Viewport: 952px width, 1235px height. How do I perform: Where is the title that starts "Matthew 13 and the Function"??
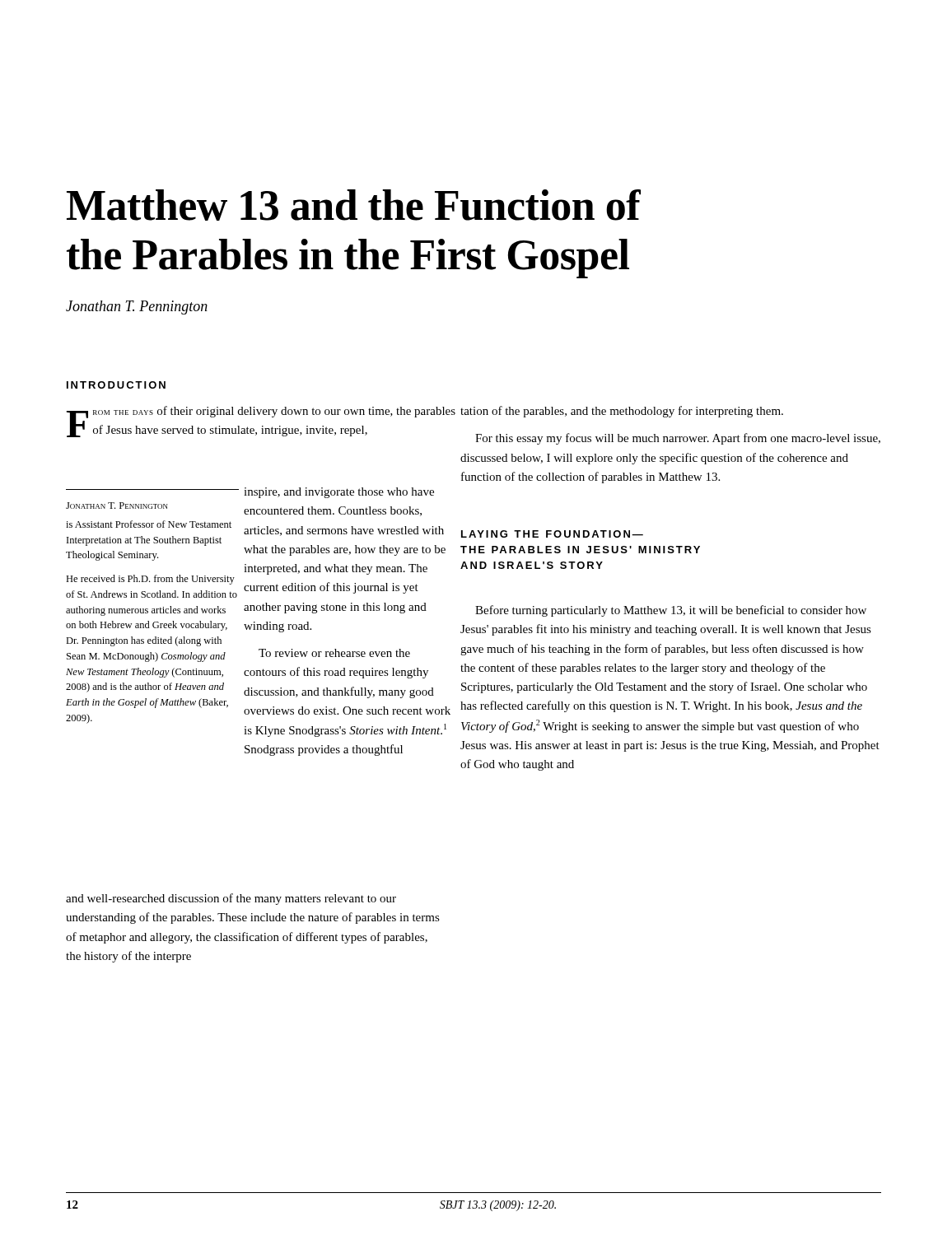(474, 248)
